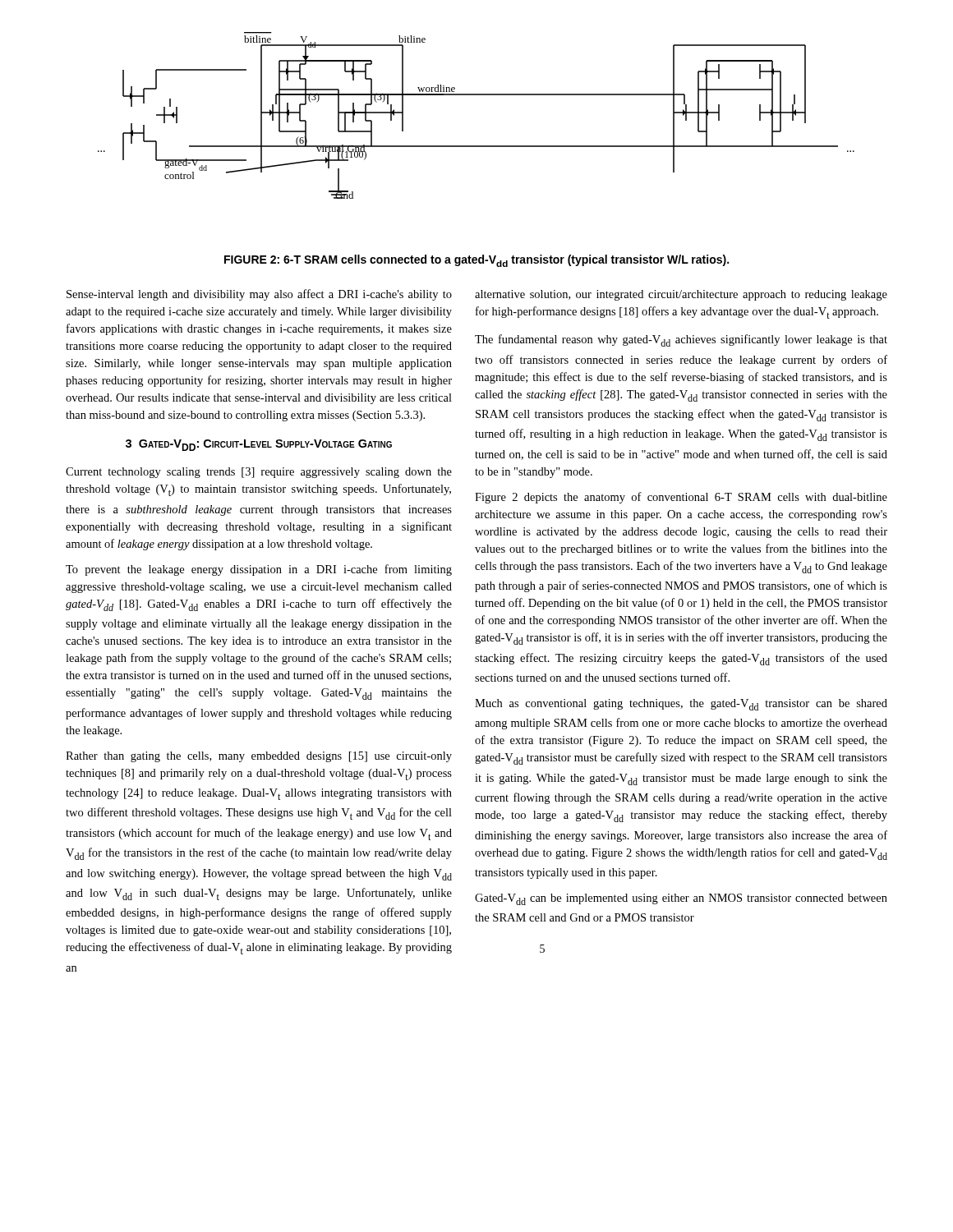This screenshot has height=1232, width=953.
Task: Find the element starting "FIGURE 2: 6-T SRAM cells connected to"
Action: (x=476, y=261)
